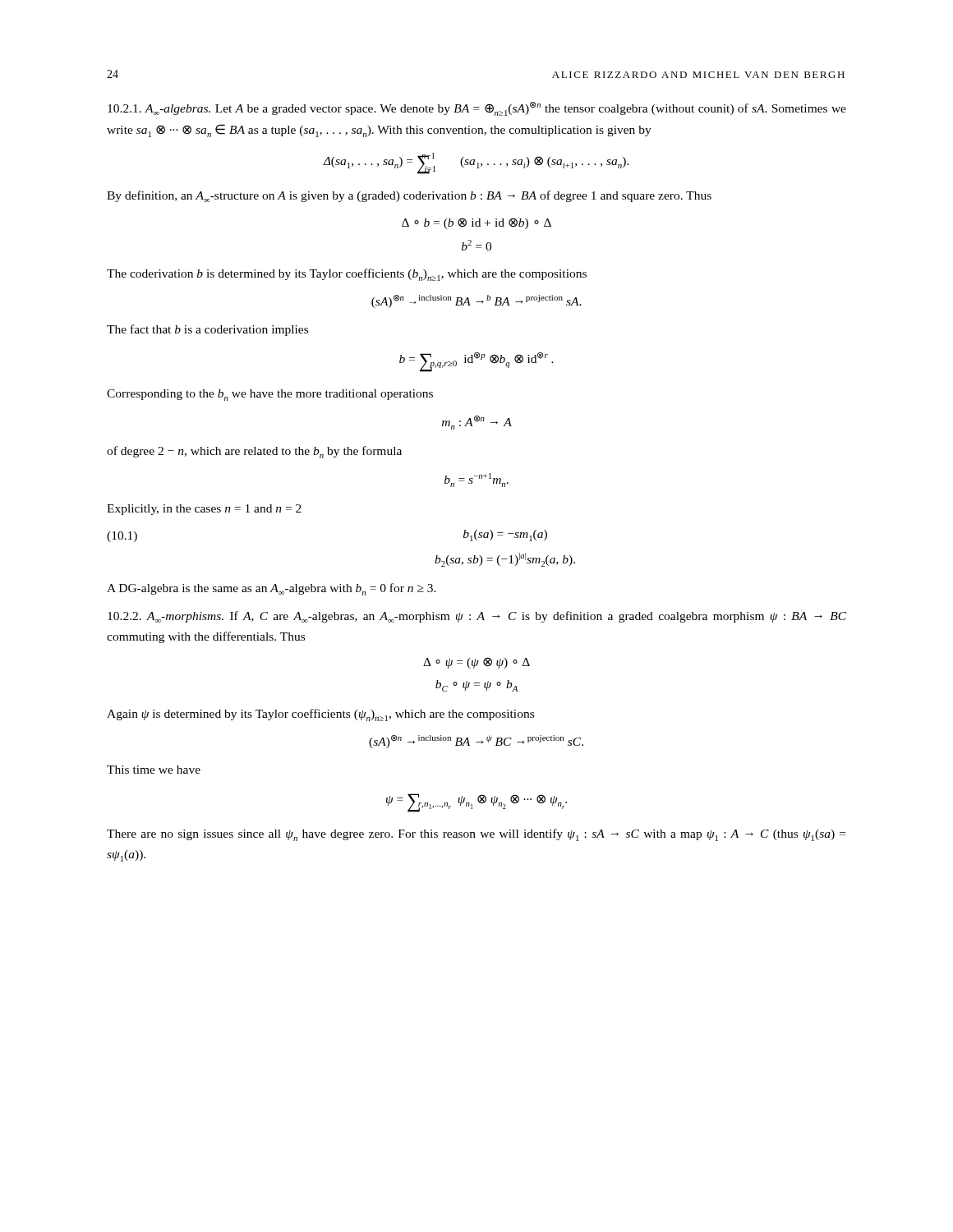Point to the block beginning "of degree 2 − n, which are related"
Image resolution: width=953 pixels, height=1232 pixels.
pyautogui.click(x=254, y=452)
